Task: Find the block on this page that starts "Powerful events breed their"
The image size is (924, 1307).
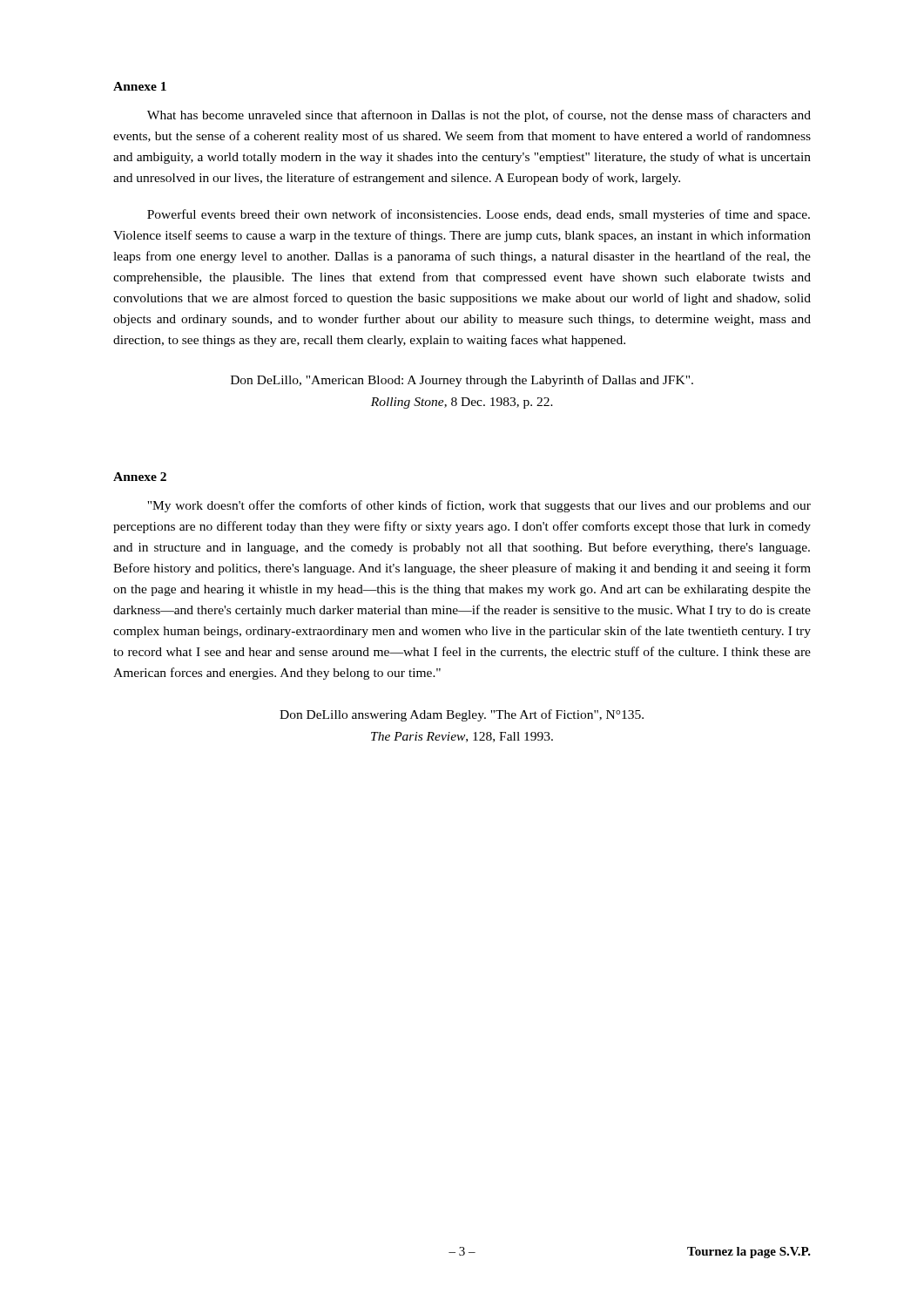Action: [462, 277]
